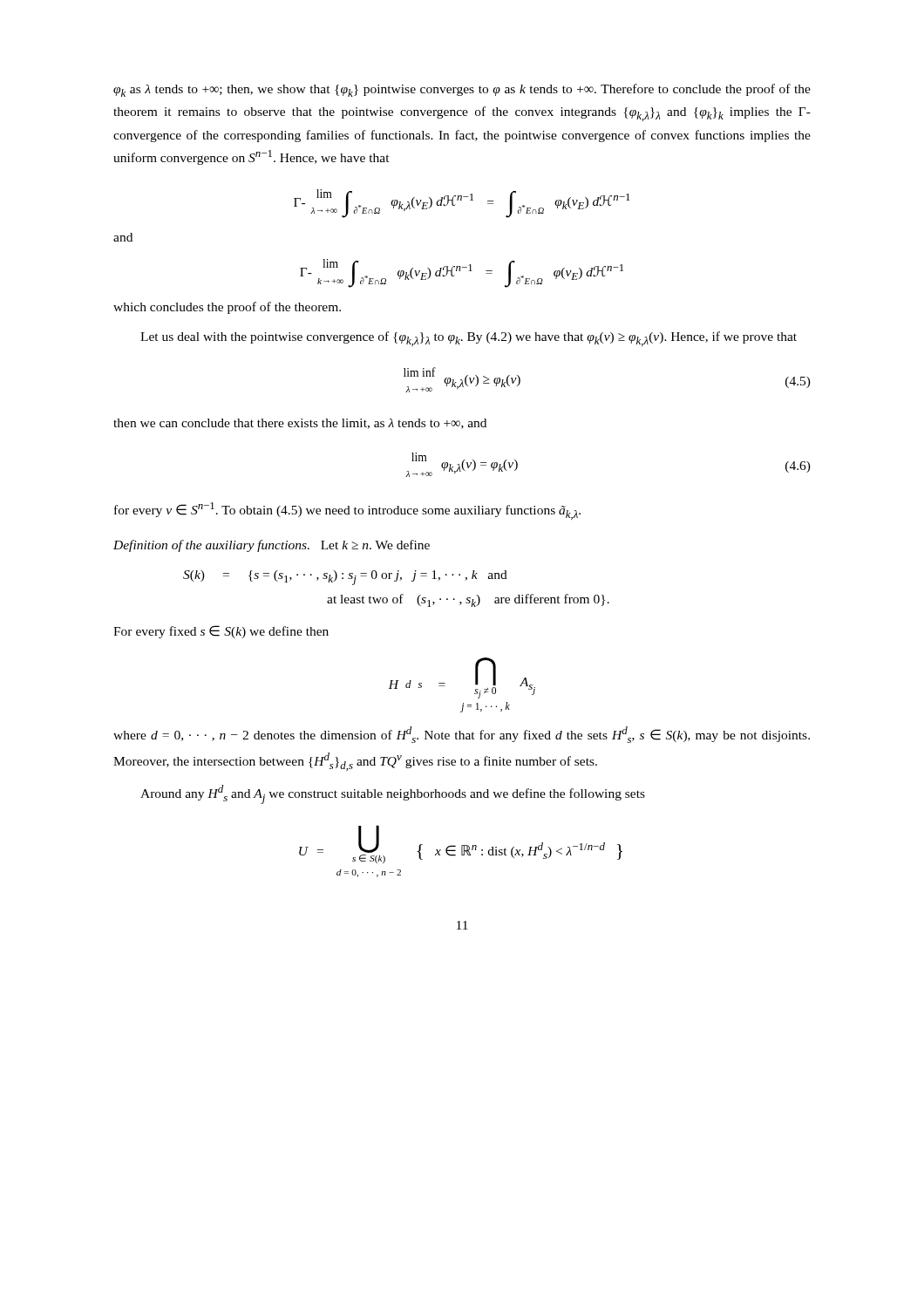This screenshot has width=924, height=1308.
Task: Point to the formula beginning "Γ- lim k→+∞ ∫ ∂*E∩Ω"
Action: [462, 272]
